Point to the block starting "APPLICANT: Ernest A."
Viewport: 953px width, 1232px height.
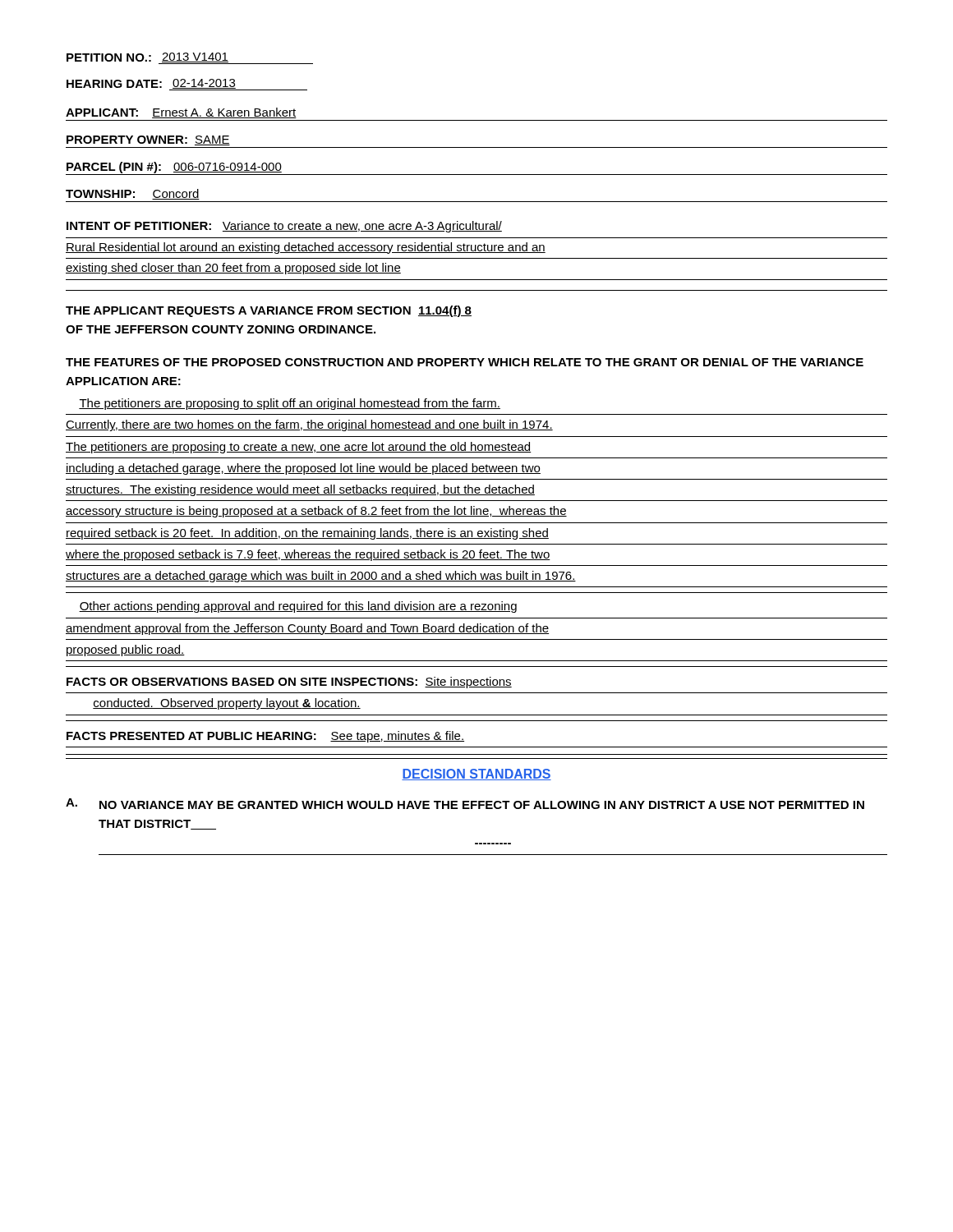476,113
